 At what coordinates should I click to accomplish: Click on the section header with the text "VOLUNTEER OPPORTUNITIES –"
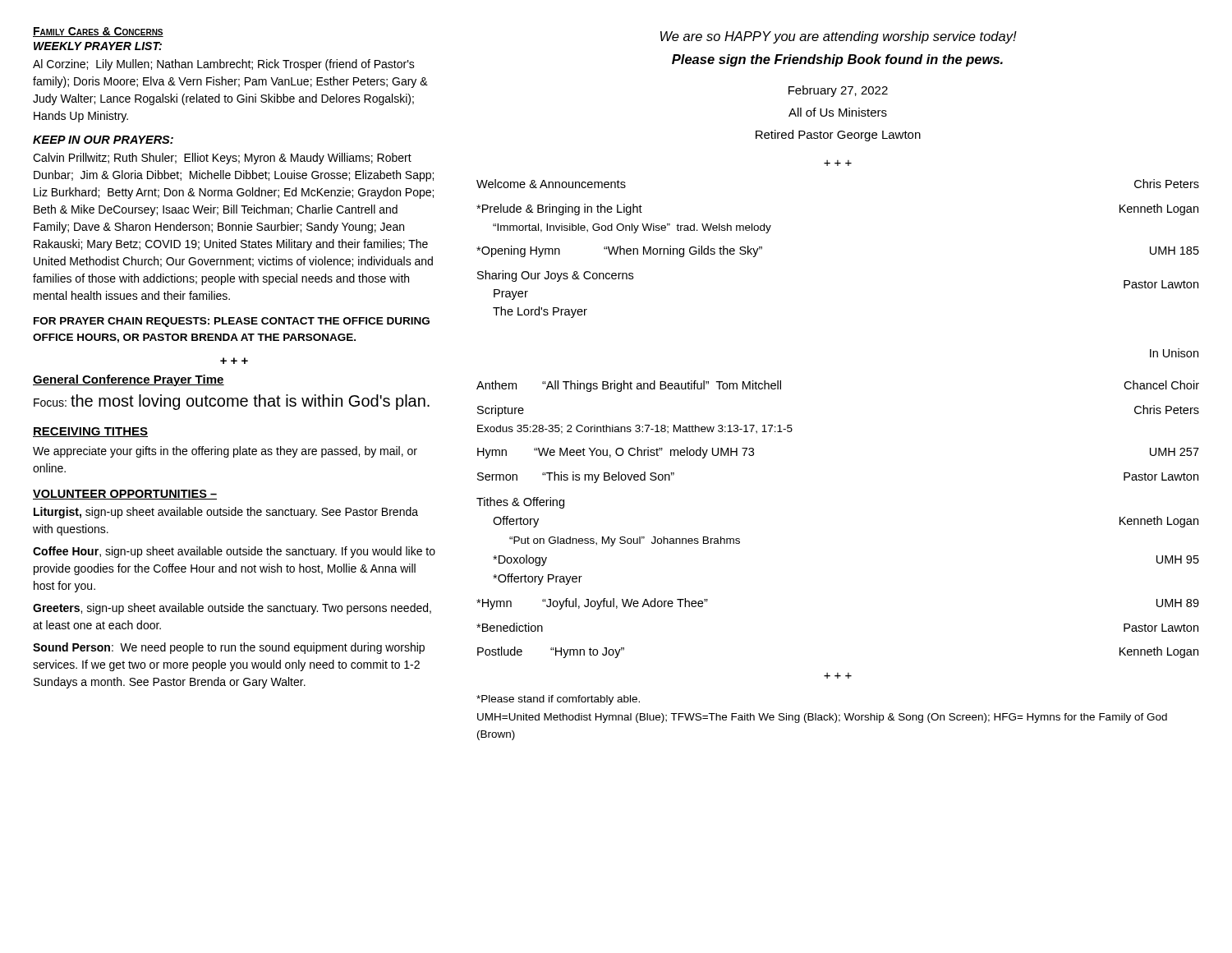click(x=125, y=493)
